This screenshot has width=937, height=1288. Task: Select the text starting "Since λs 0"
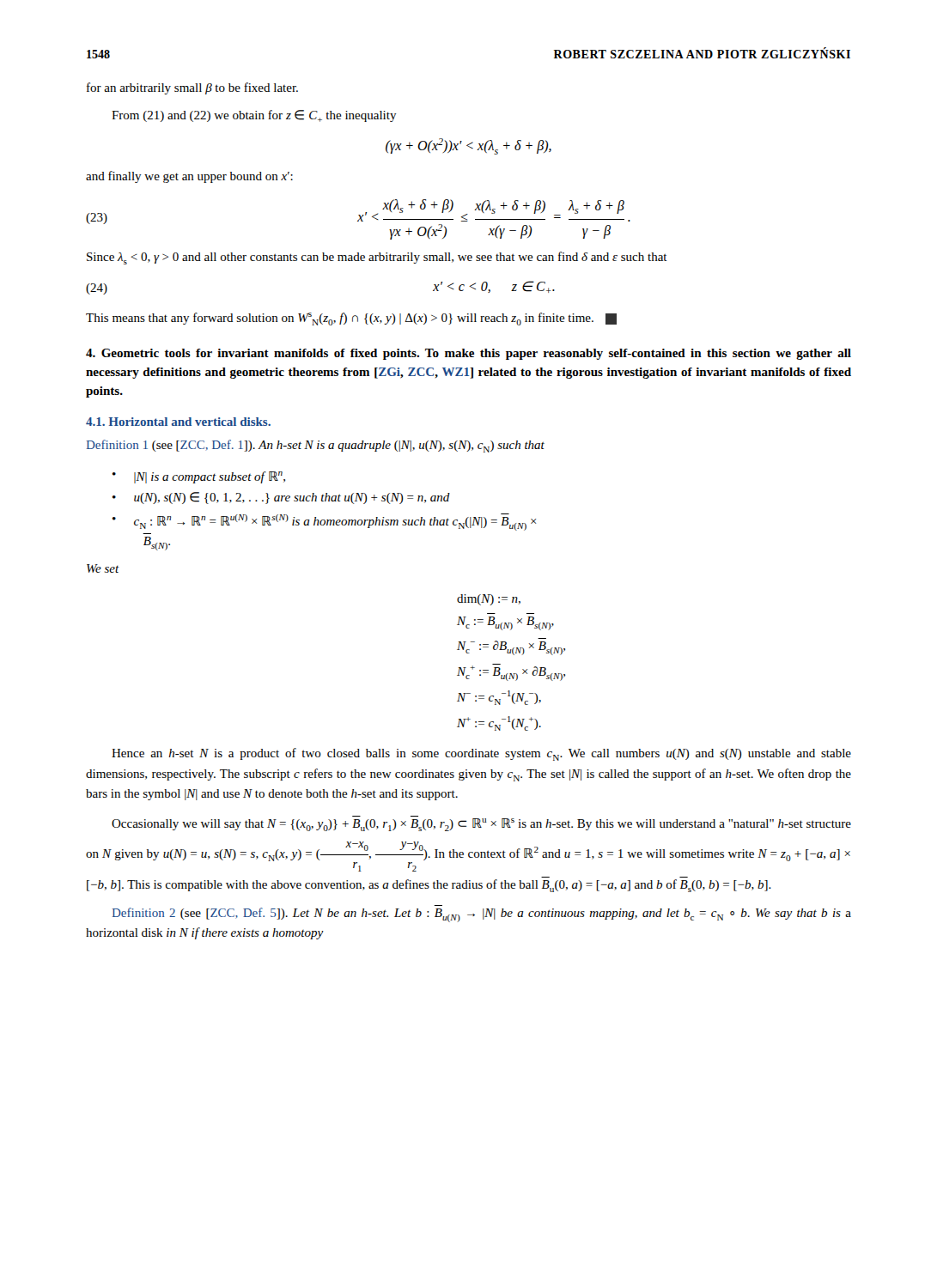[376, 258]
